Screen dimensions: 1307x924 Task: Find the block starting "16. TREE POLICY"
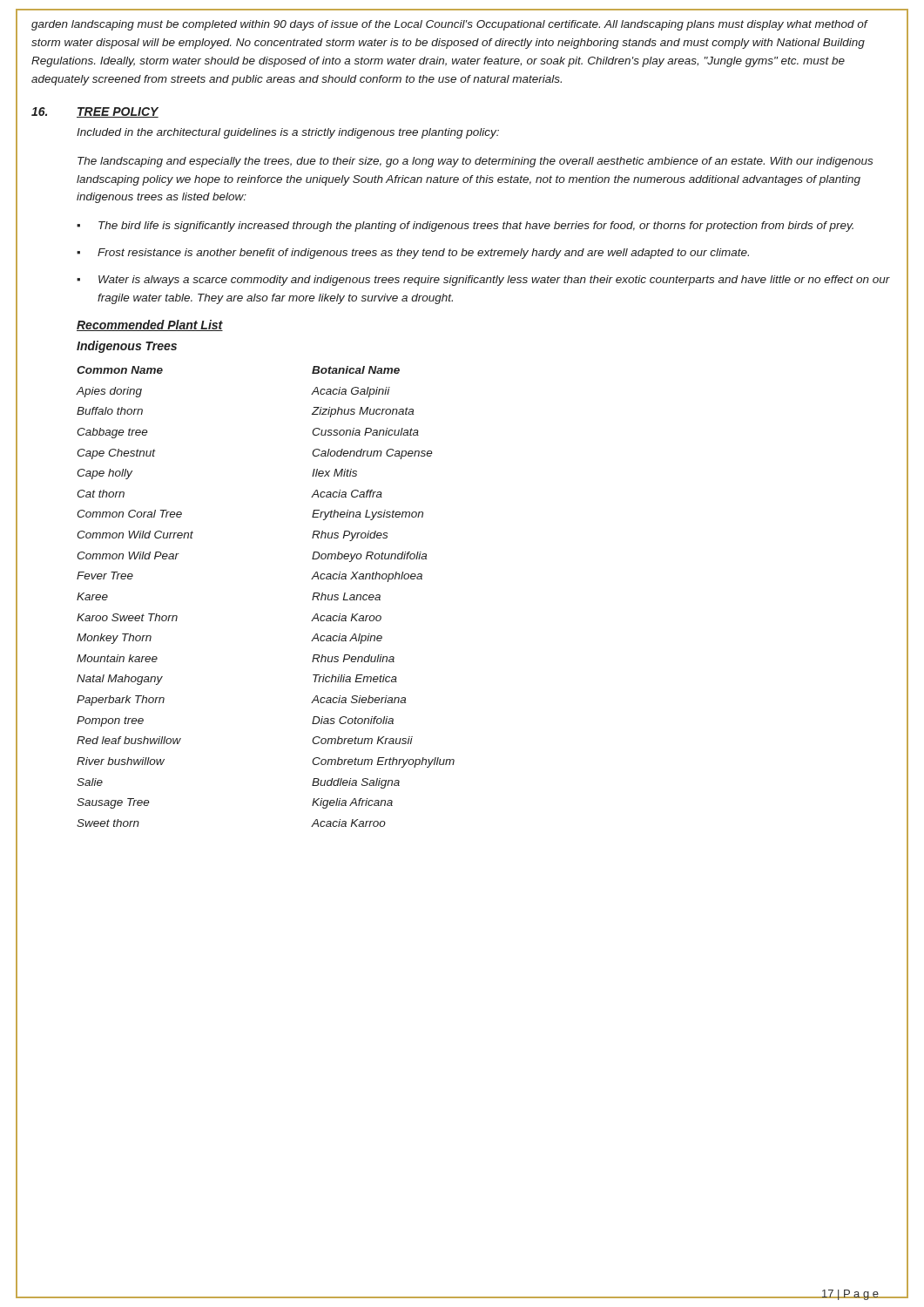(x=95, y=111)
